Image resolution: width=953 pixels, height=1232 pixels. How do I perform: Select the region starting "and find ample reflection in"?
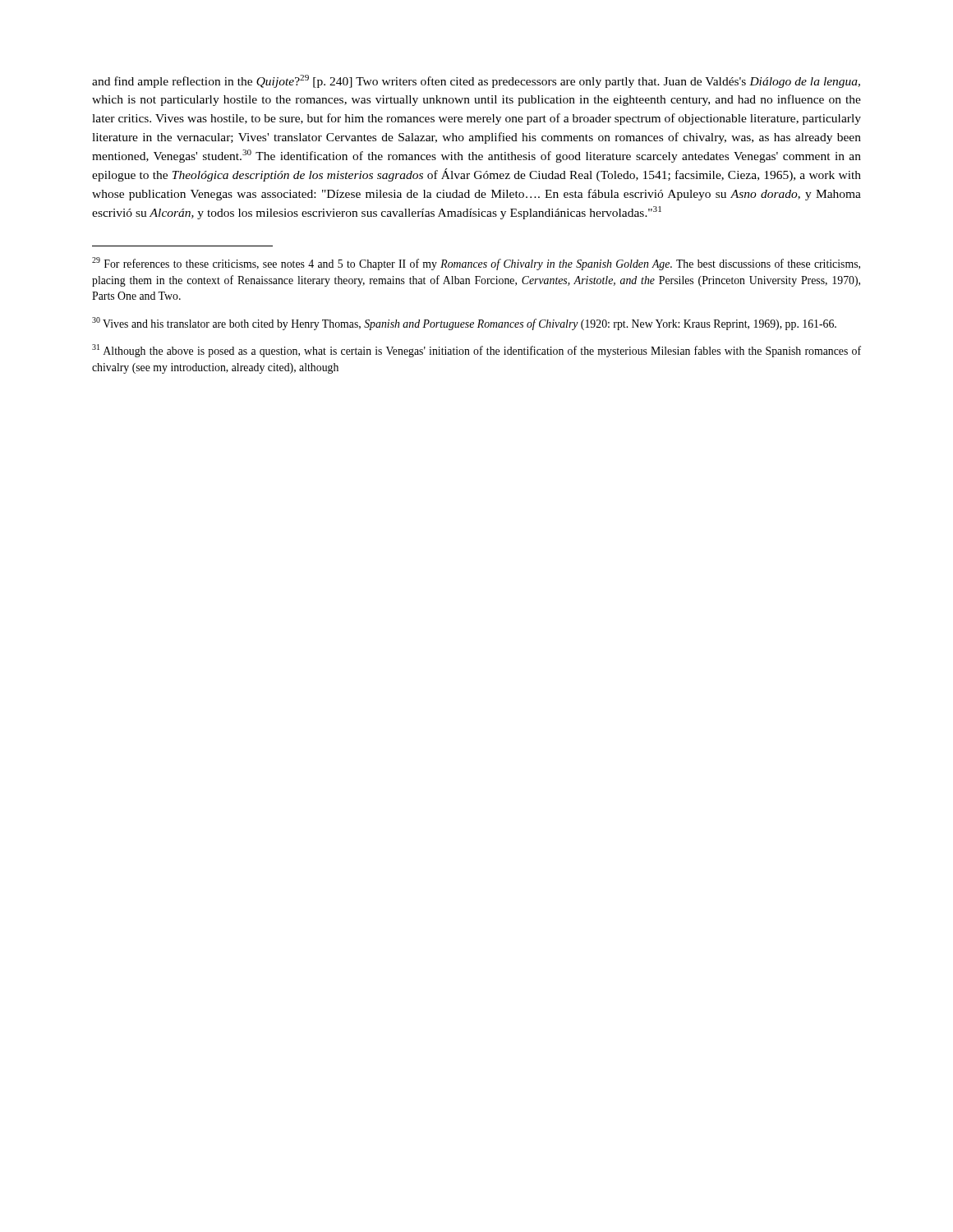pyautogui.click(x=476, y=147)
